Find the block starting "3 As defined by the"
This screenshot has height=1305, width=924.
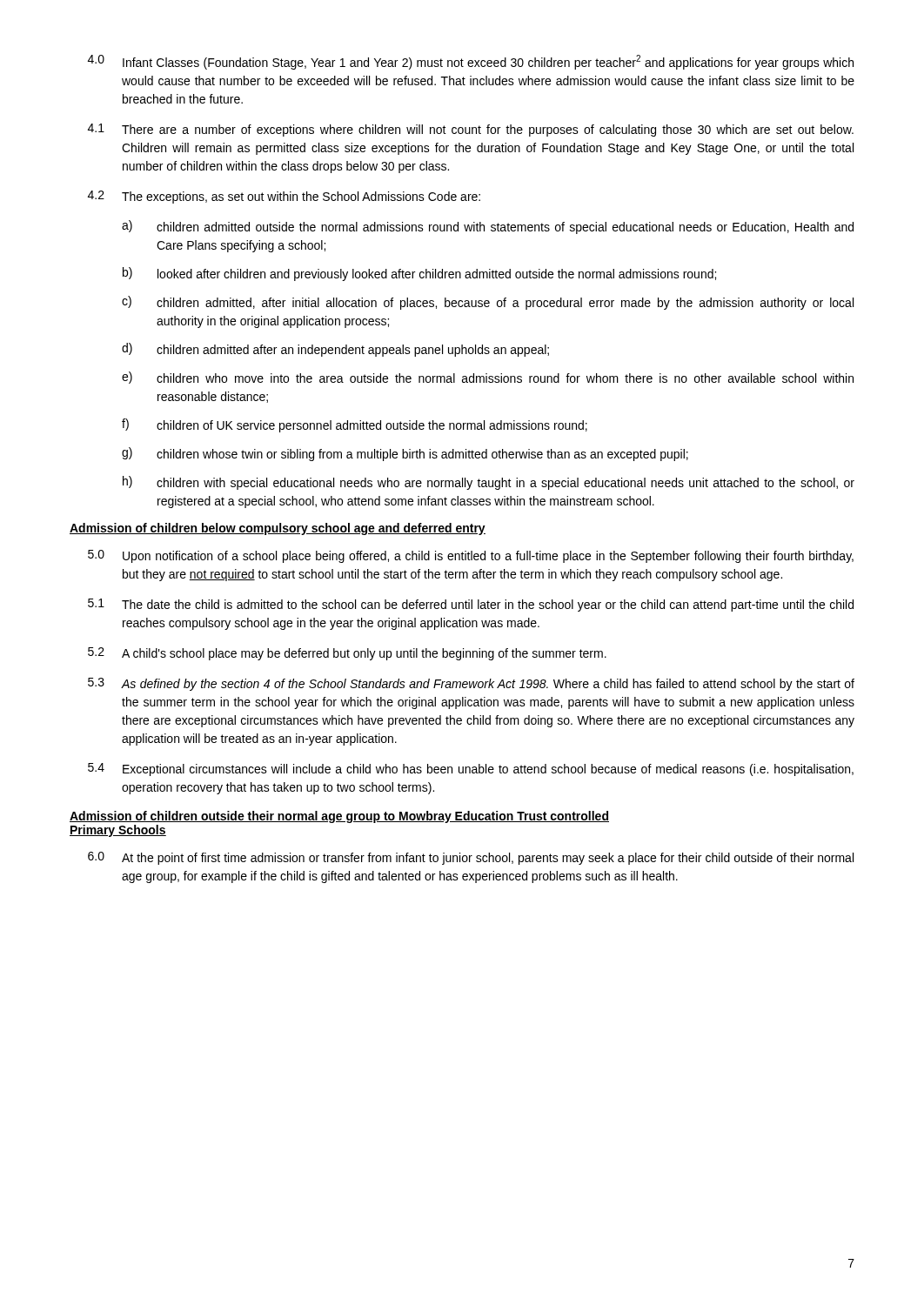coord(462,711)
